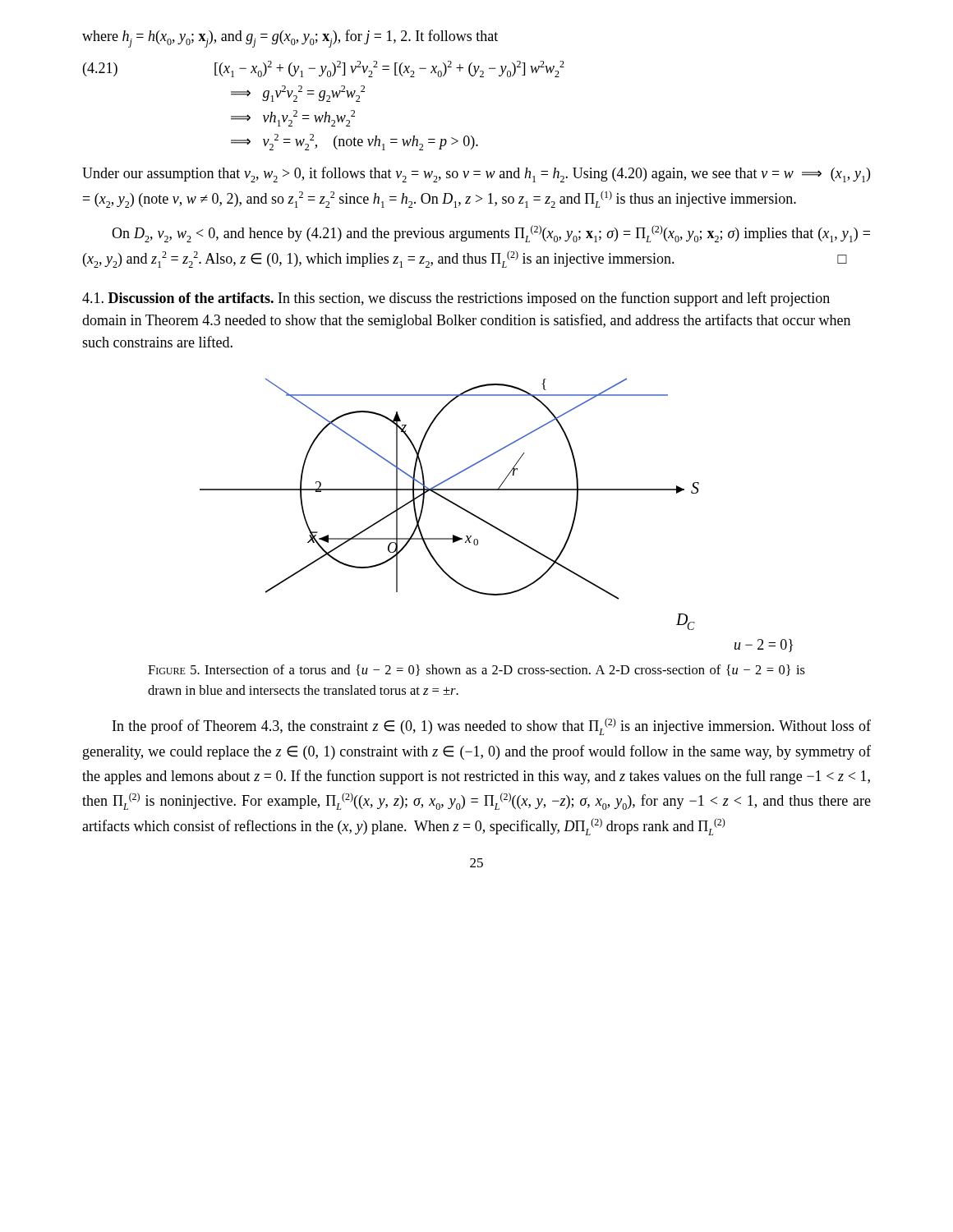The image size is (953, 1232).
Task: Click on the element starting "Under our assumption that"
Action: coord(476,187)
